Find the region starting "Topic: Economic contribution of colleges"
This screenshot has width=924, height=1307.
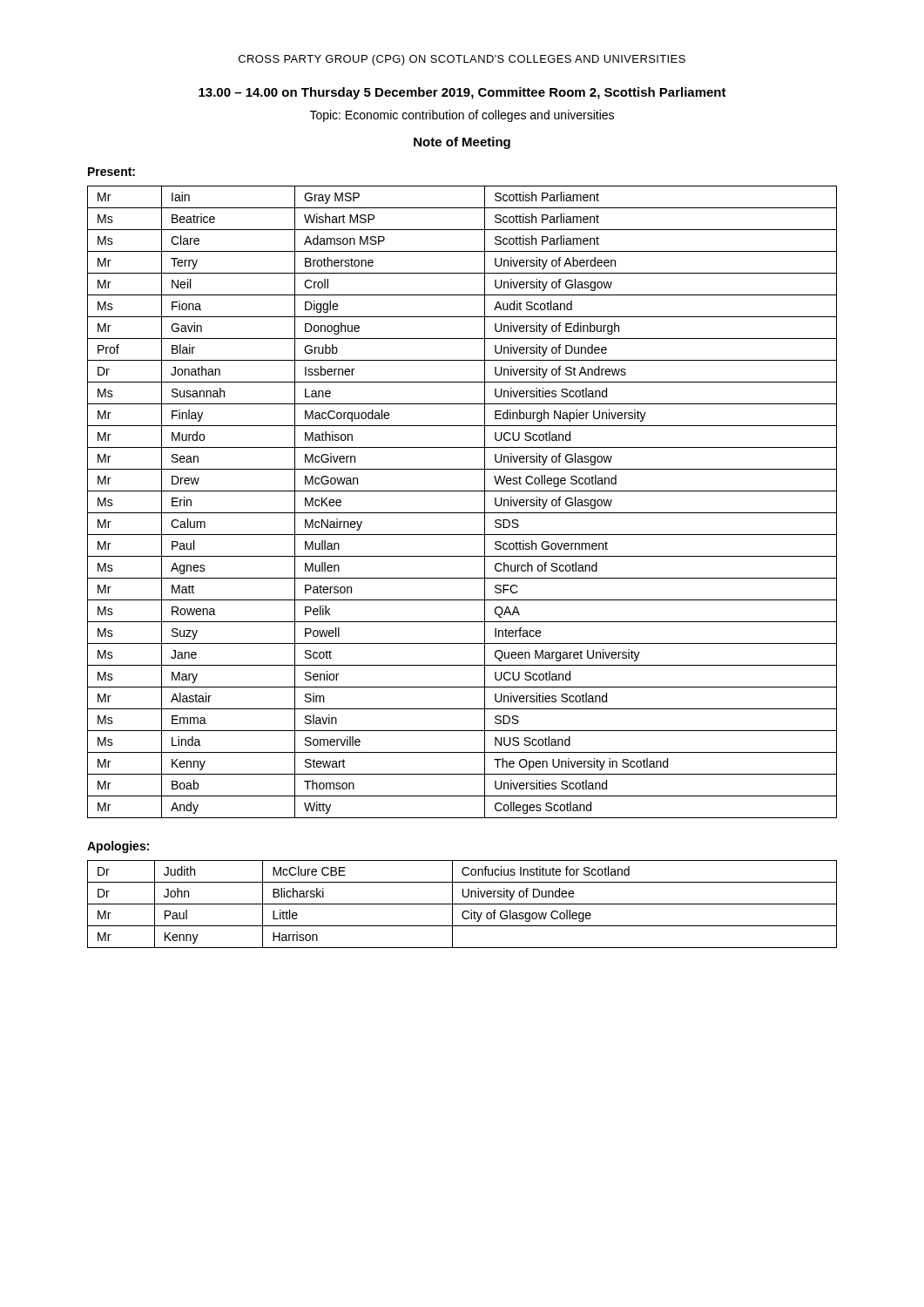point(462,115)
